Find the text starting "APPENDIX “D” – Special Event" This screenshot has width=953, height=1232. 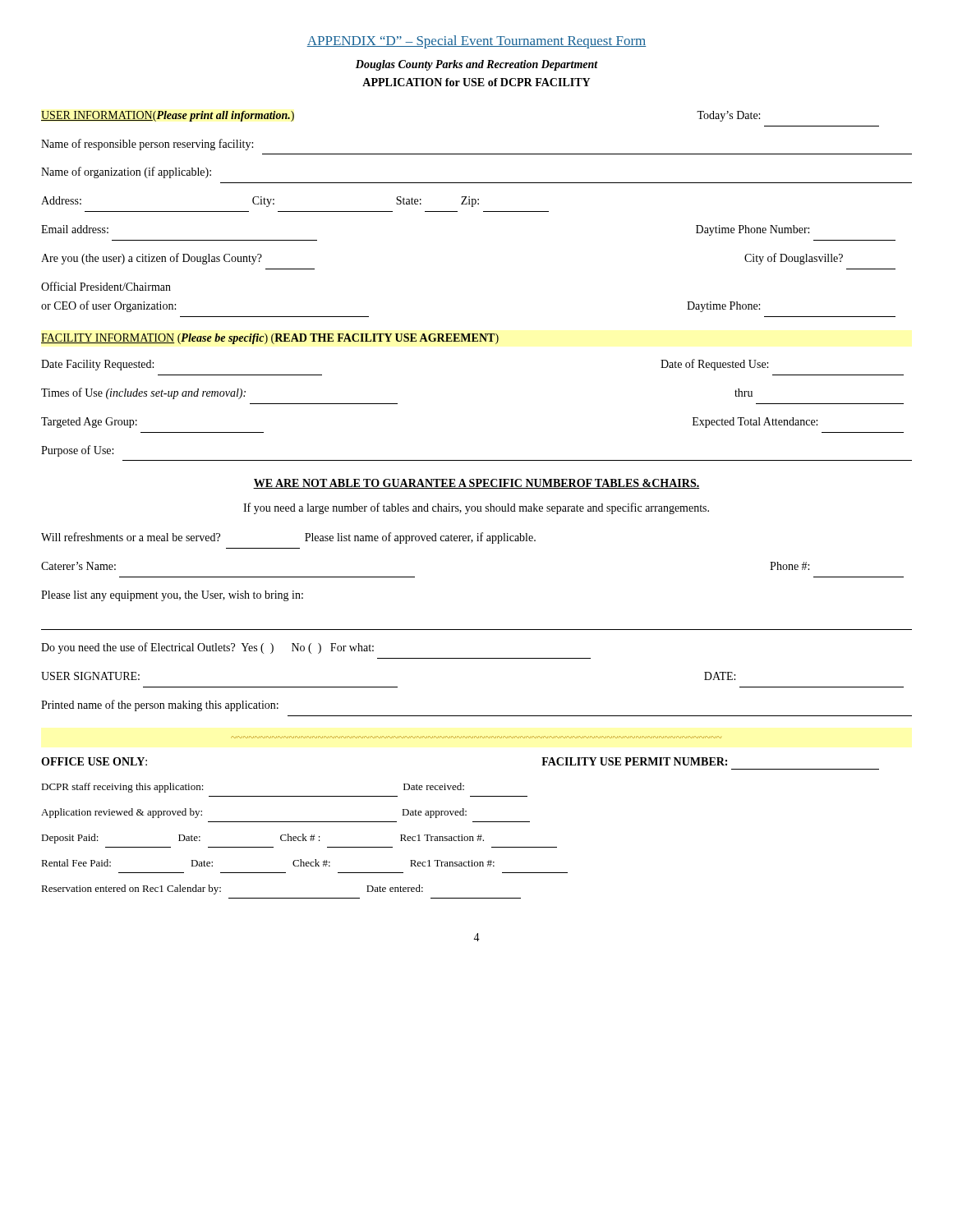tap(476, 41)
